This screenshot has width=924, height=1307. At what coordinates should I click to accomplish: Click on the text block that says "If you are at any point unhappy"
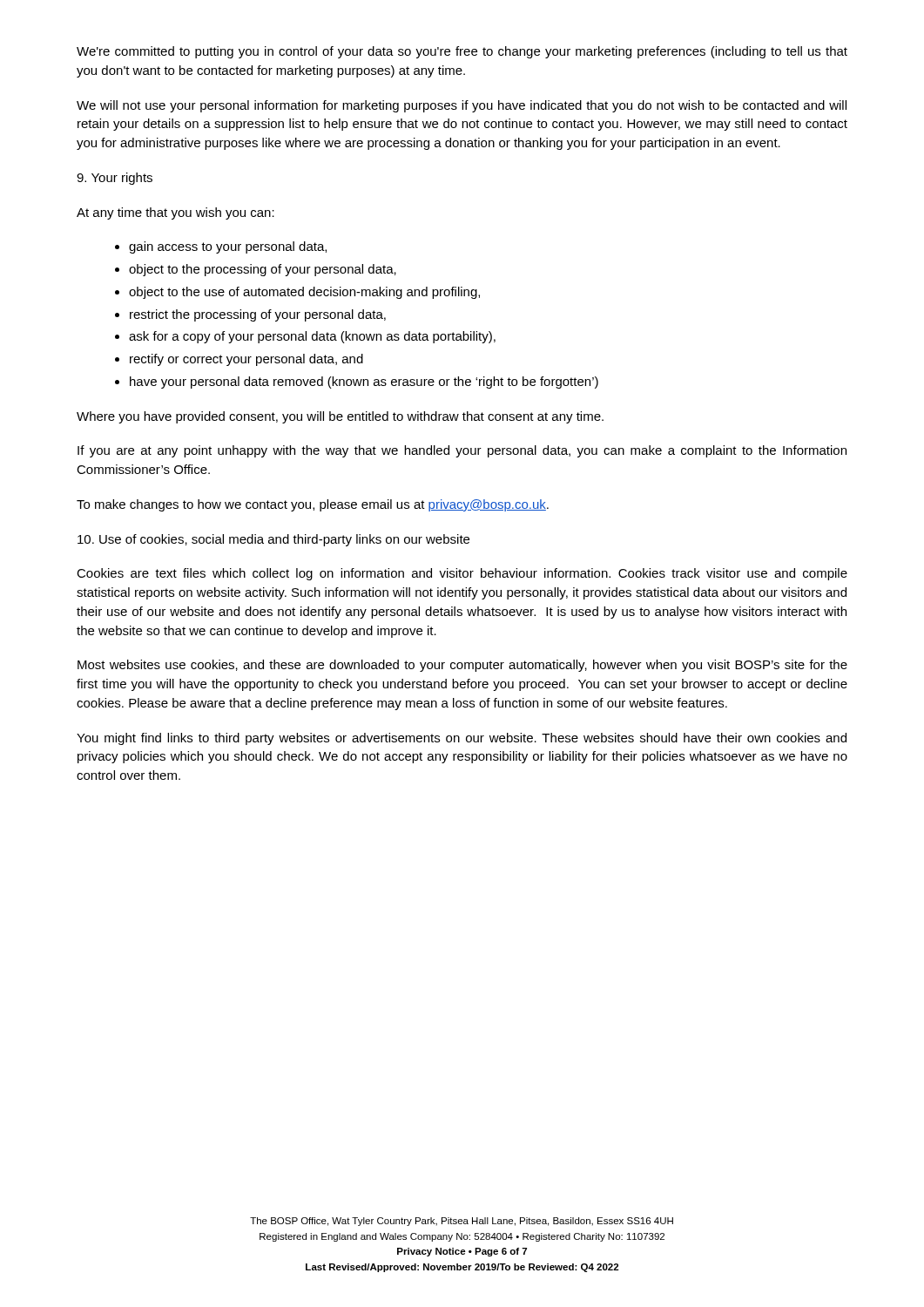[x=462, y=460]
